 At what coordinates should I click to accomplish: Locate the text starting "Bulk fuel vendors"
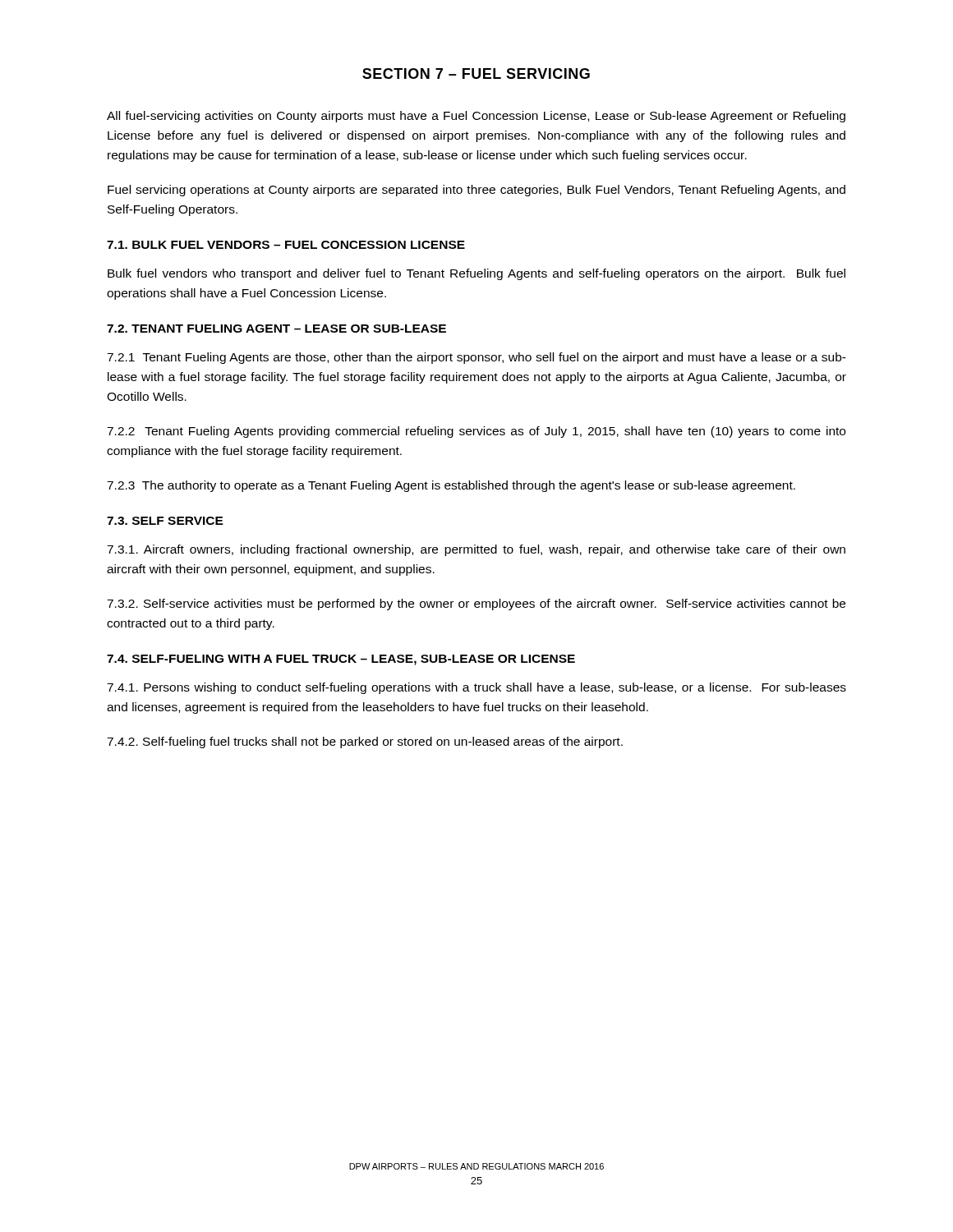476,283
